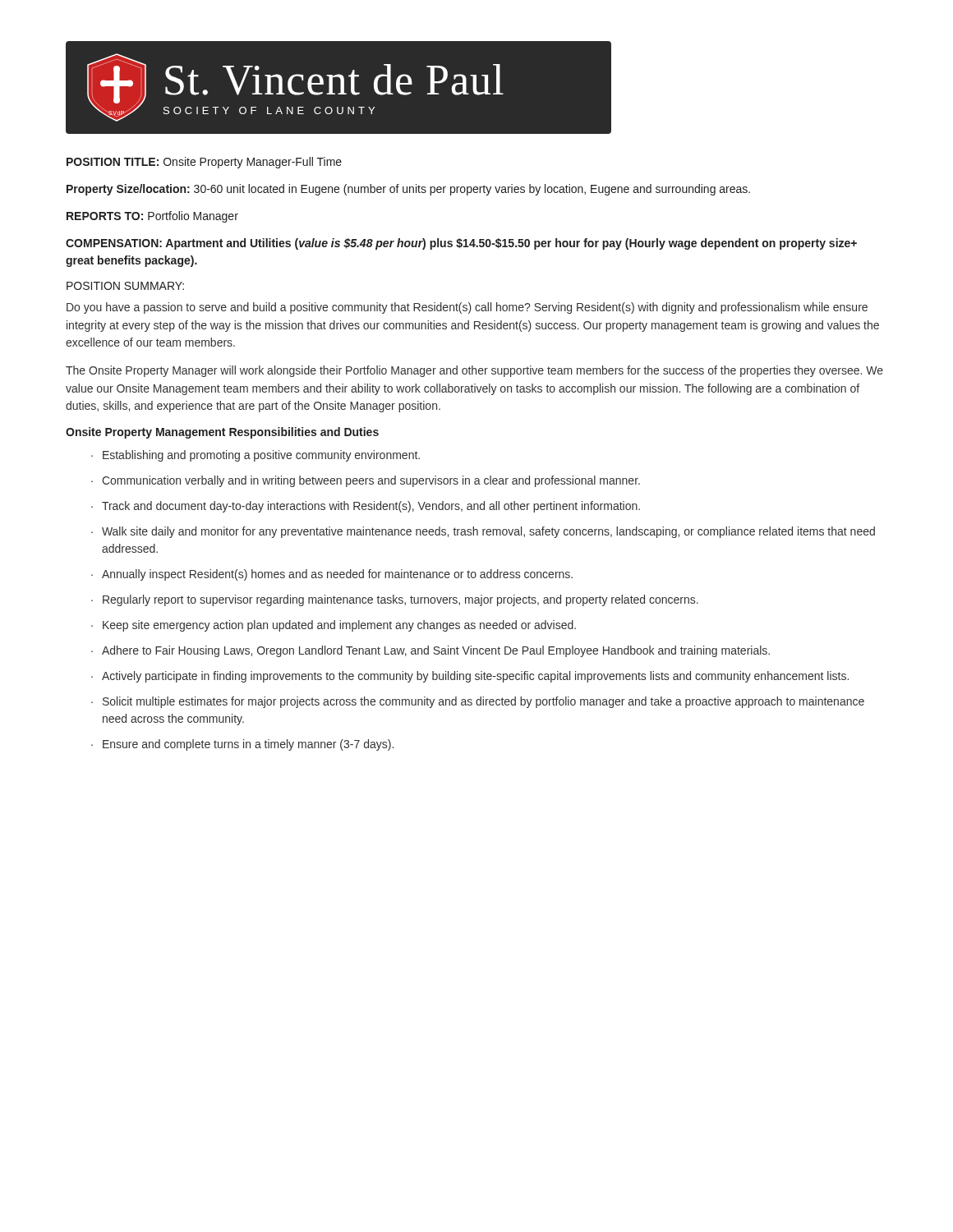Find the text block starting "· Walk site daily and monitor"
The height and width of the screenshot is (1232, 953).
point(489,541)
